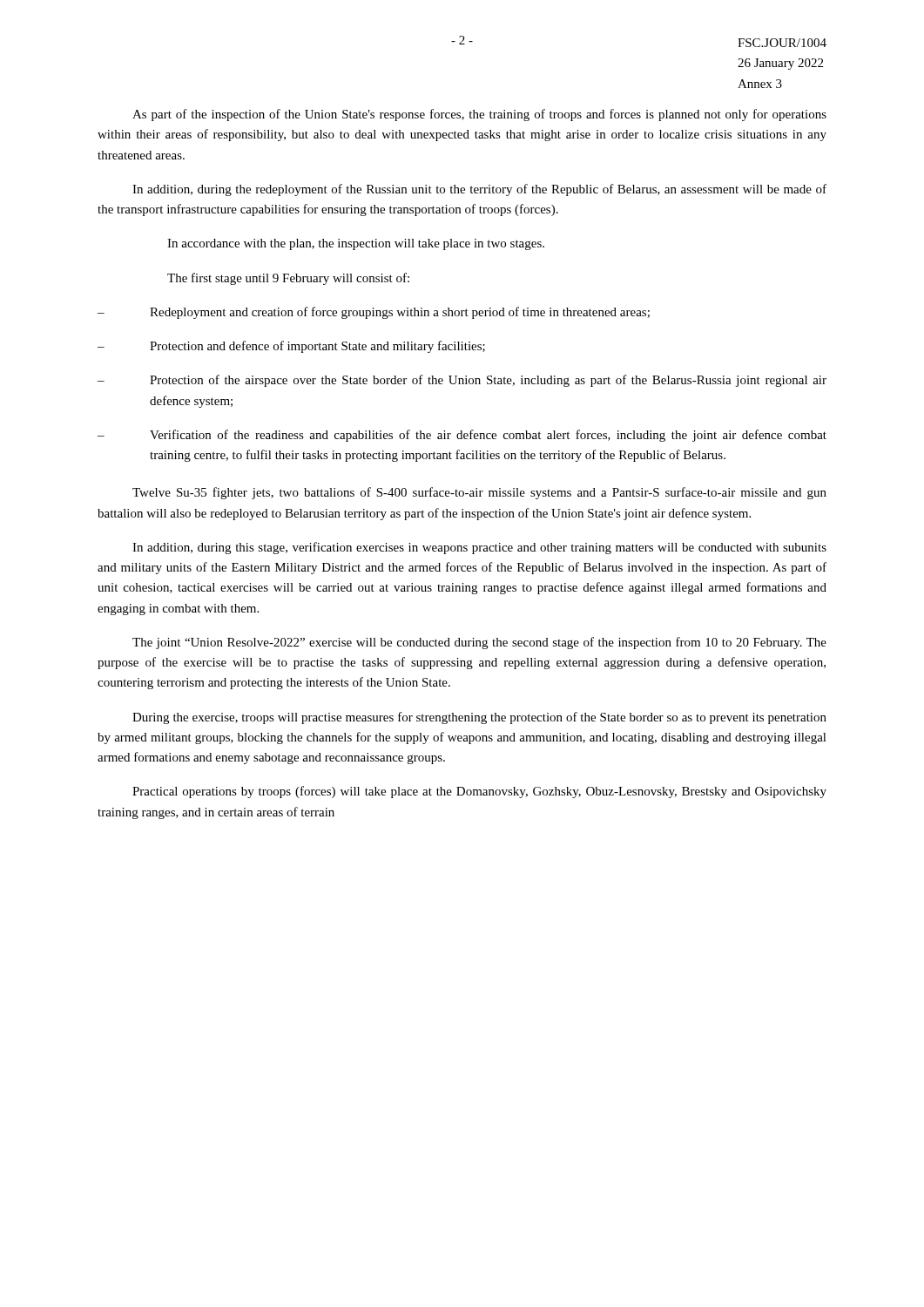Click on the passage starting "In accordance with the plan, the inspection will"
The width and height of the screenshot is (924, 1307).
pyautogui.click(x=497, y=244)
